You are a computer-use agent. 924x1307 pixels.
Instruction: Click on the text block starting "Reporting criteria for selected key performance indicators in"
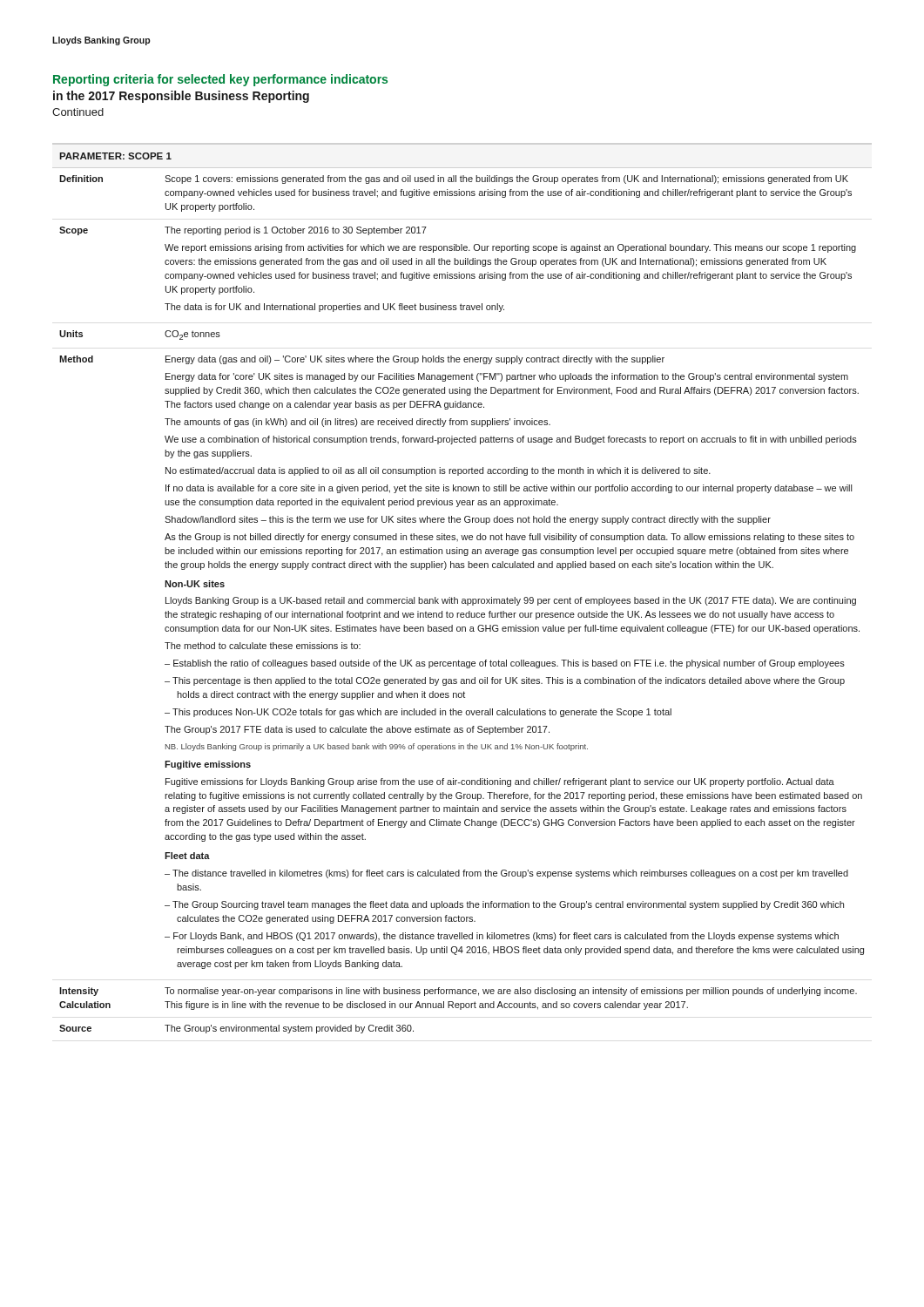click(220, 80)
